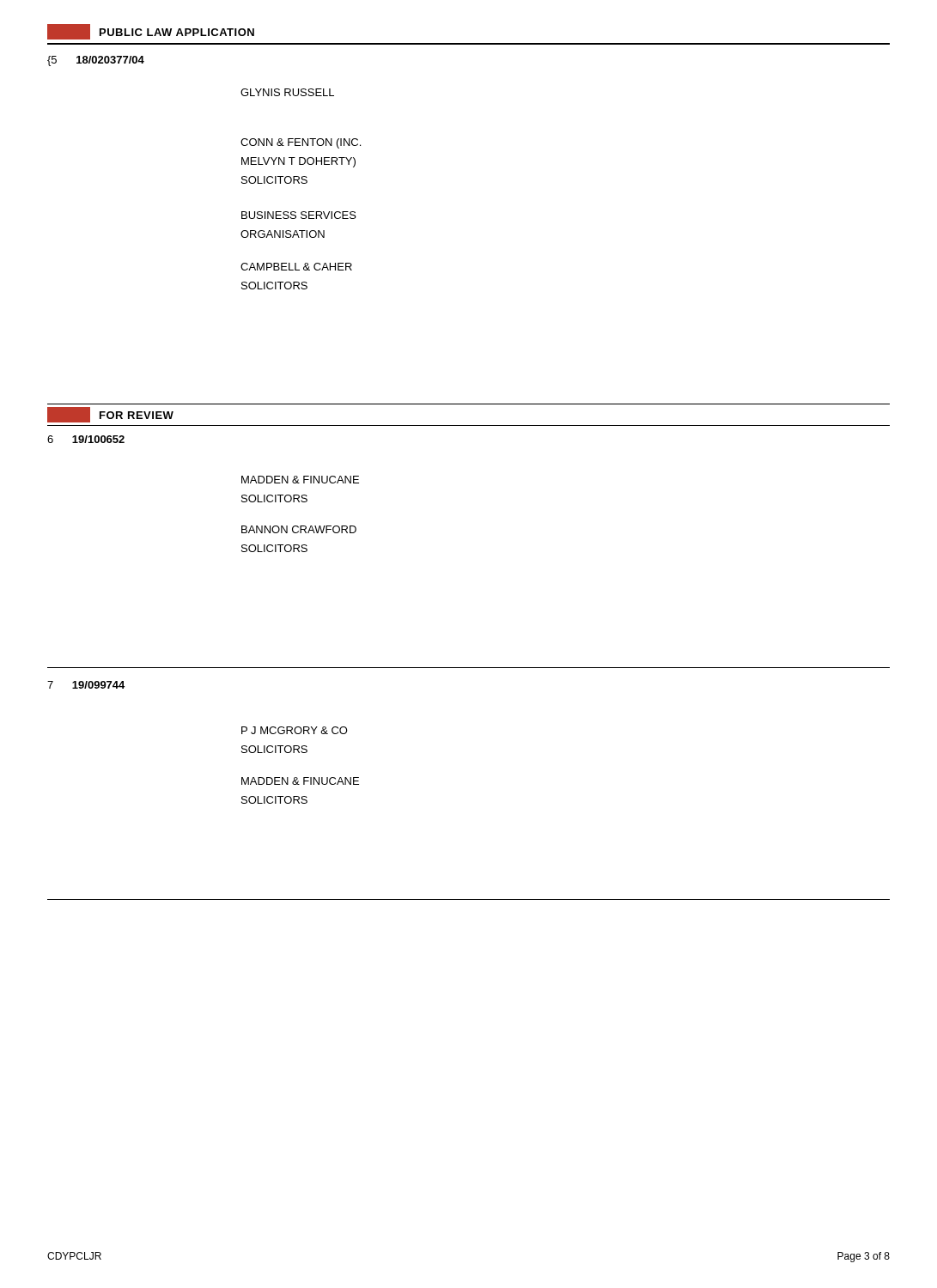Find the text starting "BANNON CRAWFORD SOLICITORS"

coord(299,539)
